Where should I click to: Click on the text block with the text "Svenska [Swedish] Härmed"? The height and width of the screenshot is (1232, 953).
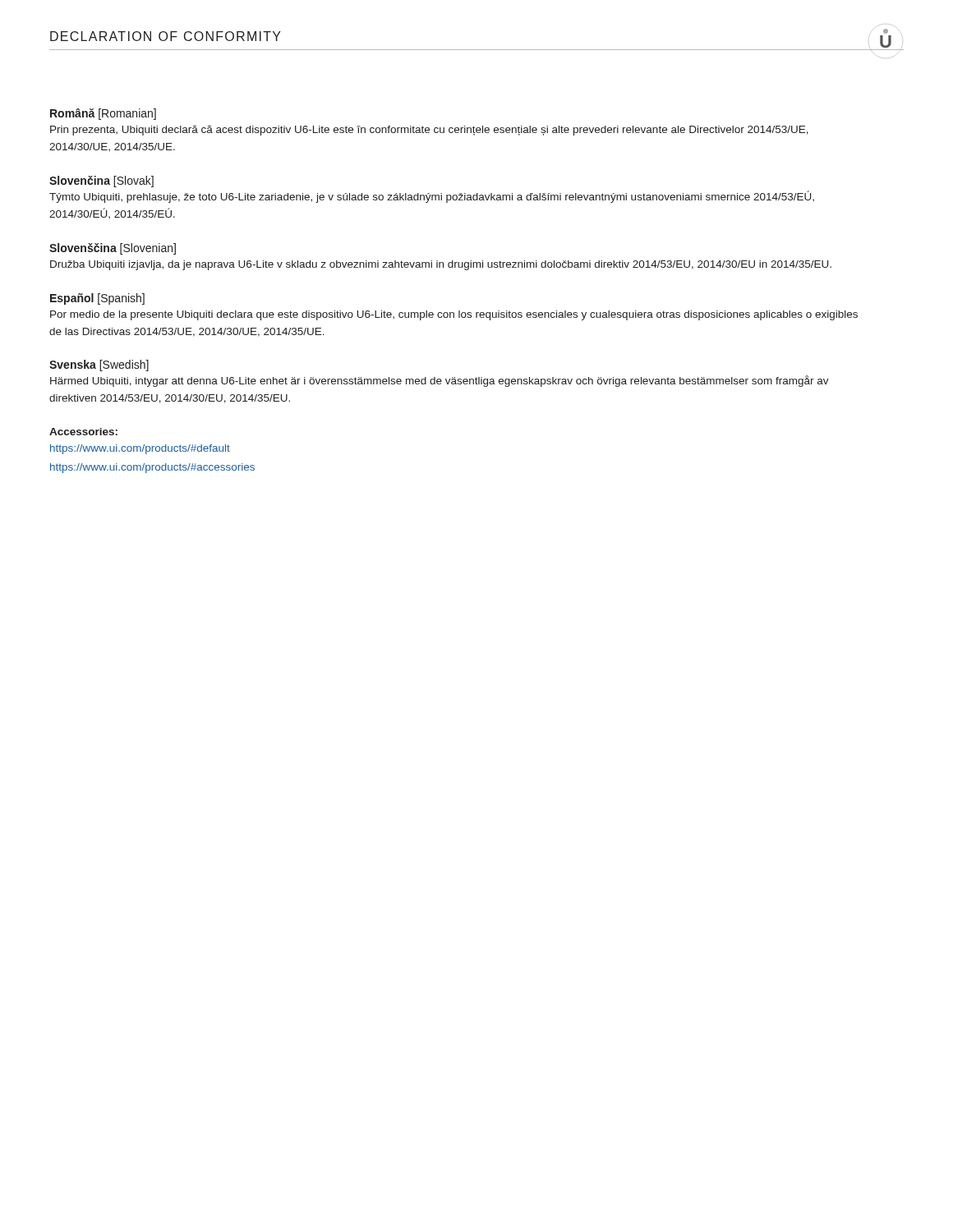pos(460,383)
